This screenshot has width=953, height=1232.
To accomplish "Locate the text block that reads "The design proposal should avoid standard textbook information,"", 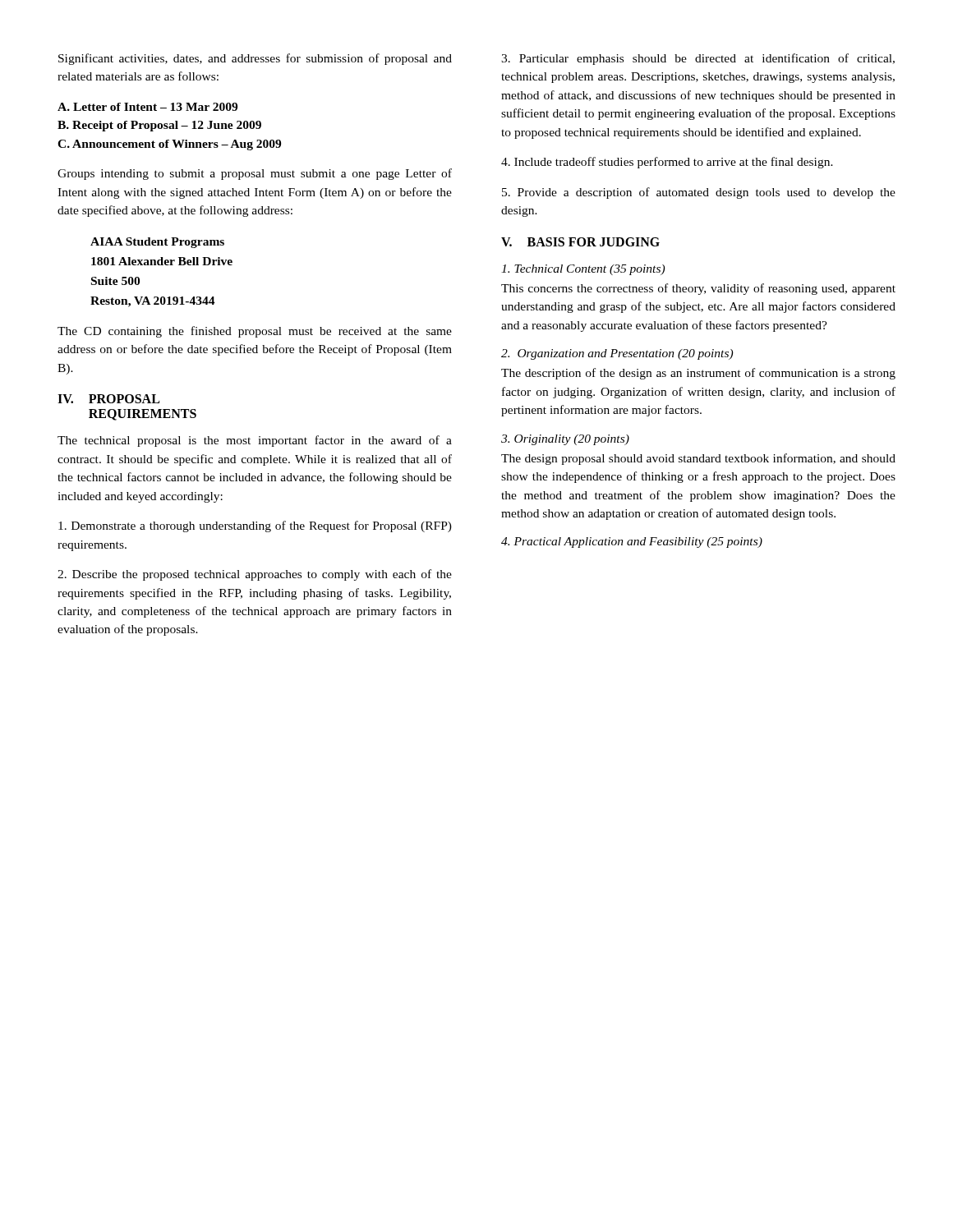I will point(698,486).
